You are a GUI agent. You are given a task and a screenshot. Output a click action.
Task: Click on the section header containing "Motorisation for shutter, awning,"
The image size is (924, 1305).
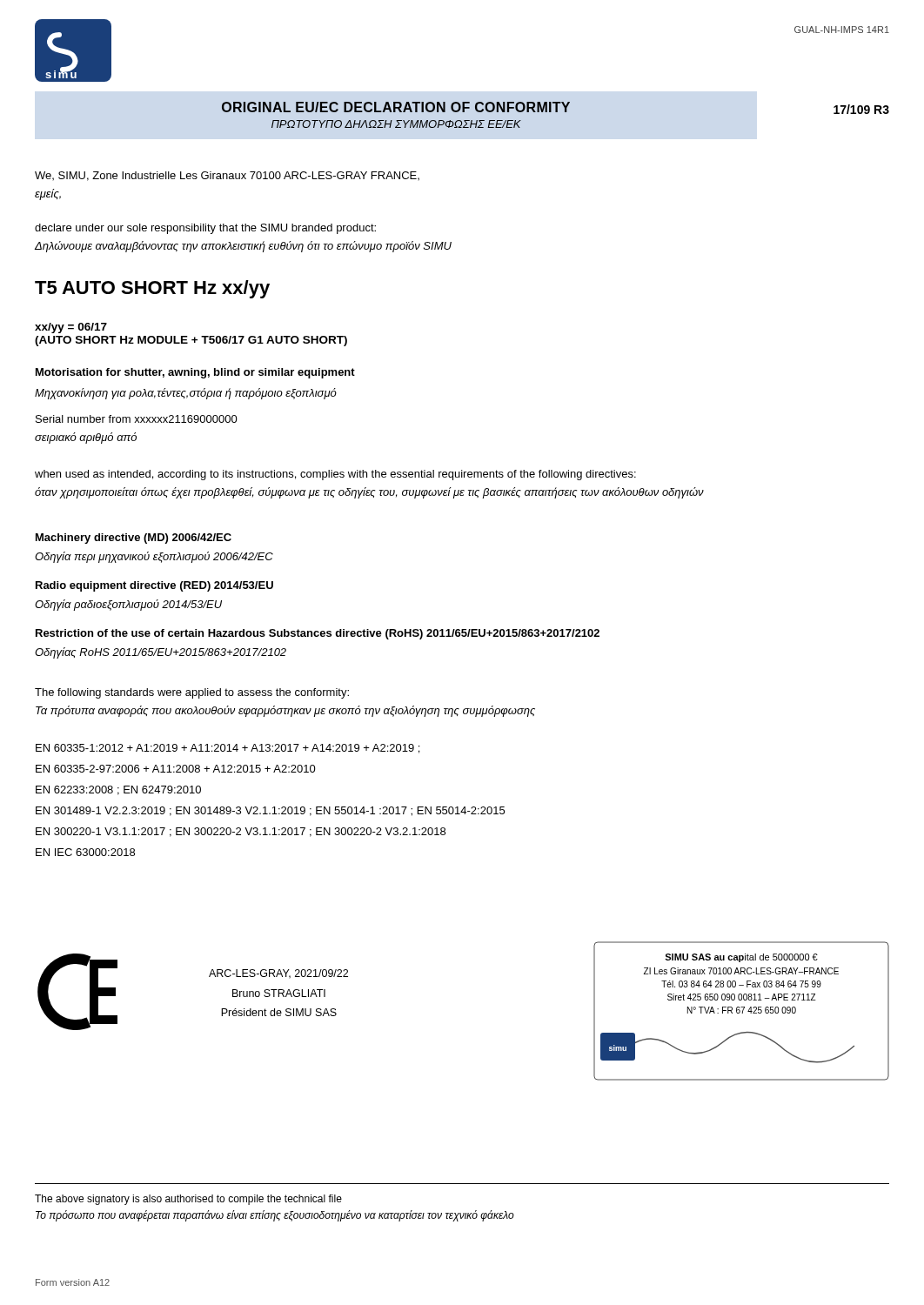195,372
